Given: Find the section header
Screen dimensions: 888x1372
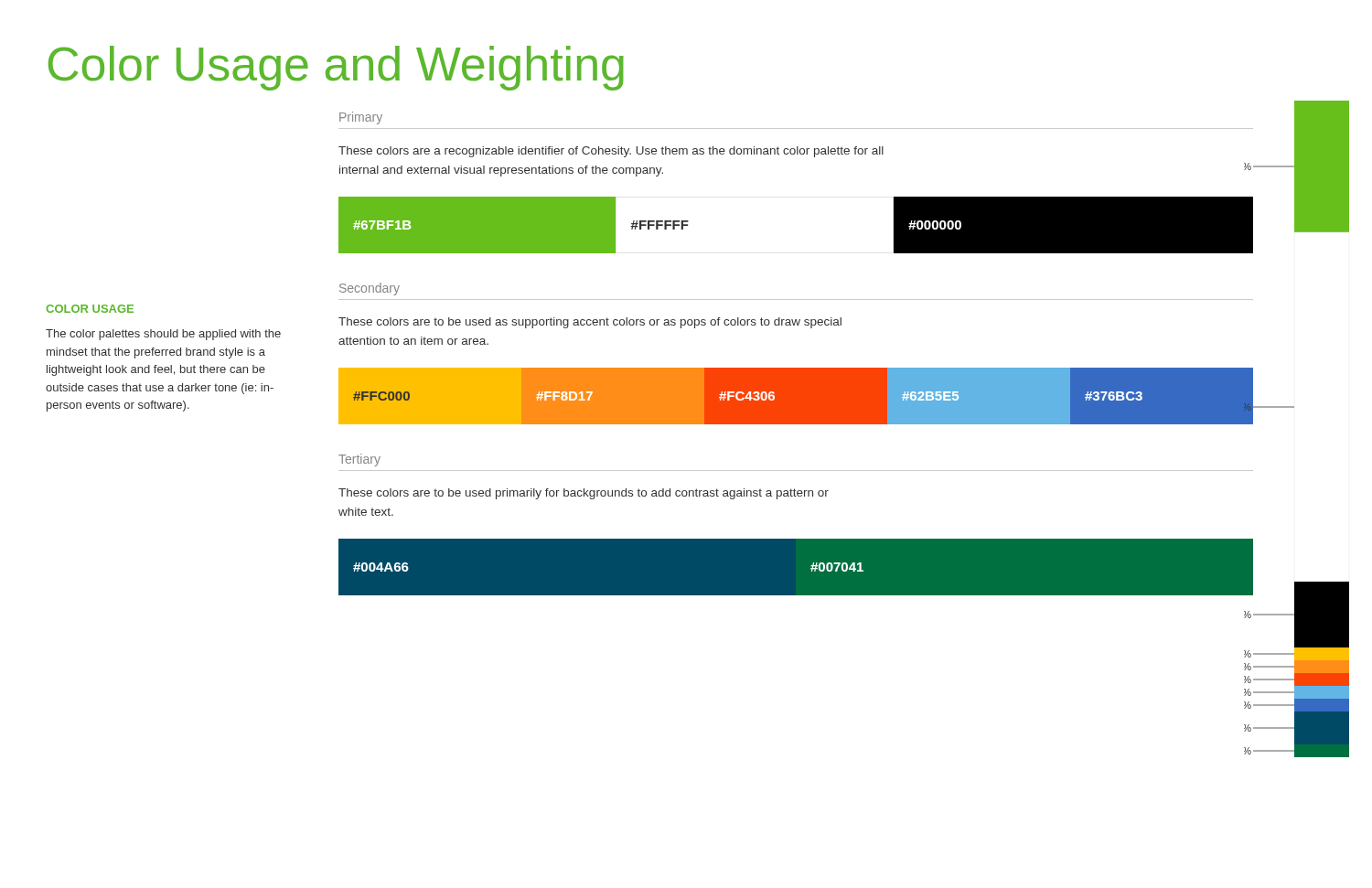Looking at the screenshot, I should coord(90,309).
